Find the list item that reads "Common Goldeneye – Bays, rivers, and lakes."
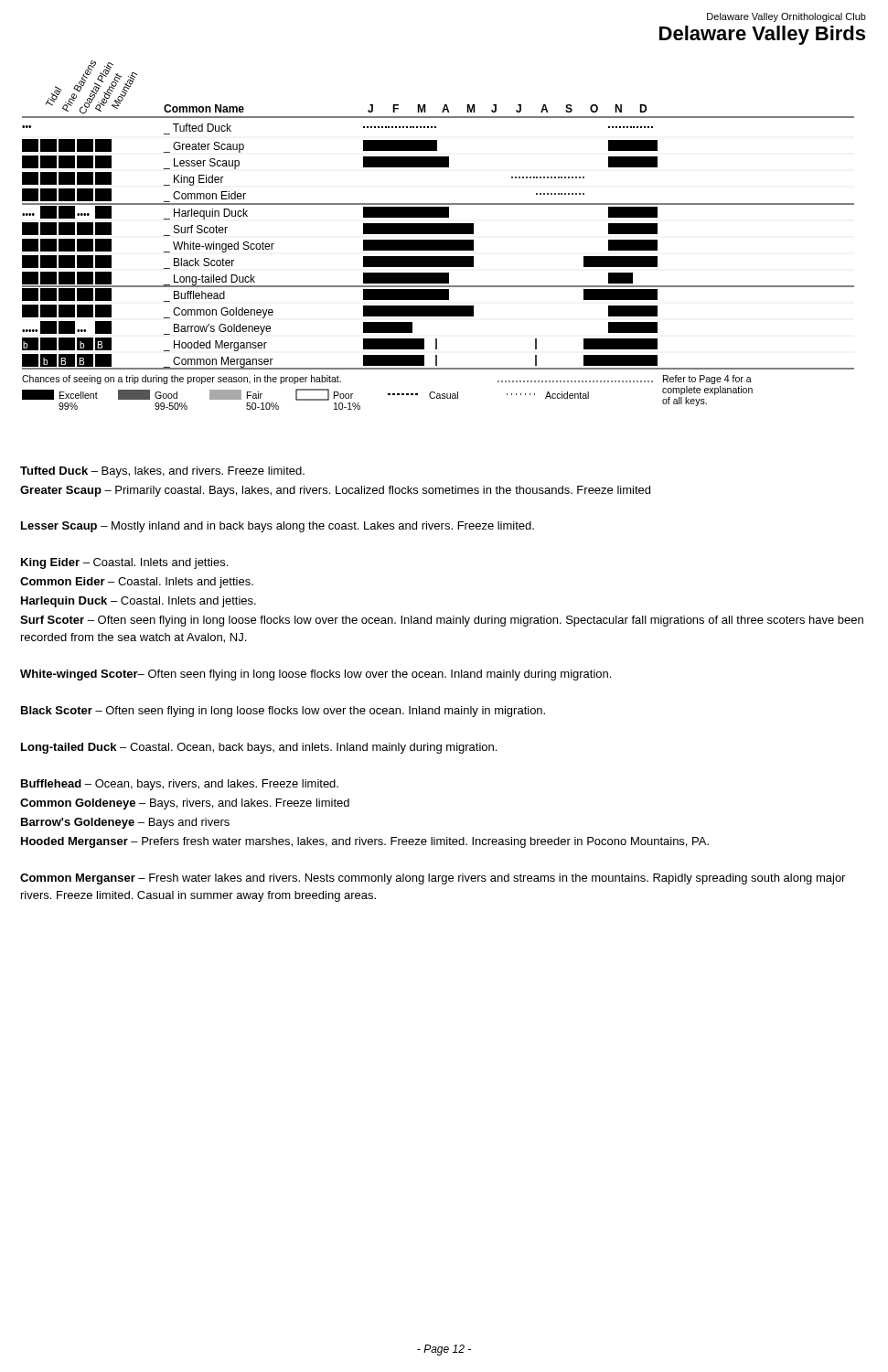Screen dimensions: 1372x888 tap(185, 803)
